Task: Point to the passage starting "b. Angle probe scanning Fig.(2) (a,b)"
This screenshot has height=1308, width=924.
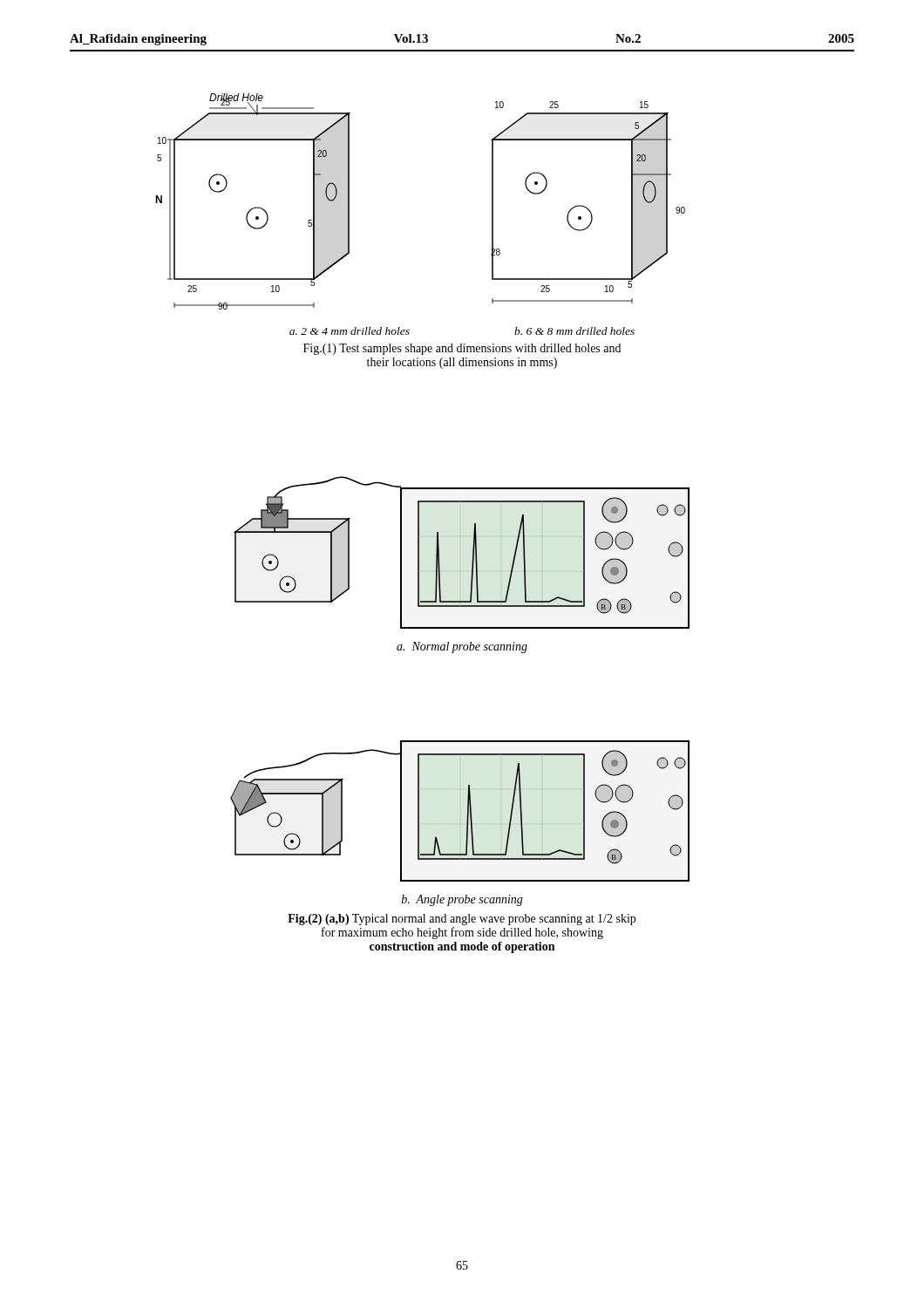Action: coord(462,923)
